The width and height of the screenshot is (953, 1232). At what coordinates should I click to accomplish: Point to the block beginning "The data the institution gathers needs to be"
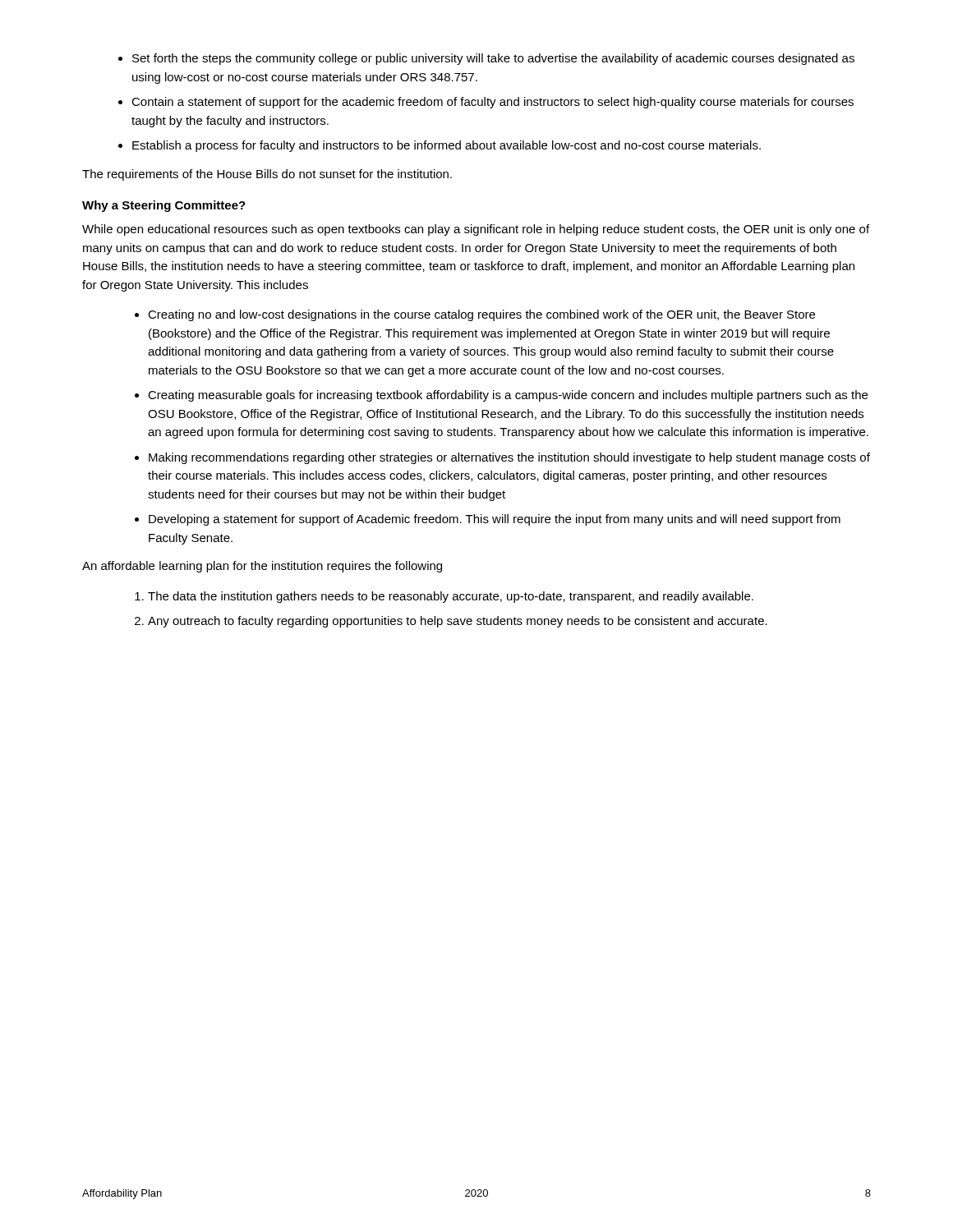click(x=509, y=596)
